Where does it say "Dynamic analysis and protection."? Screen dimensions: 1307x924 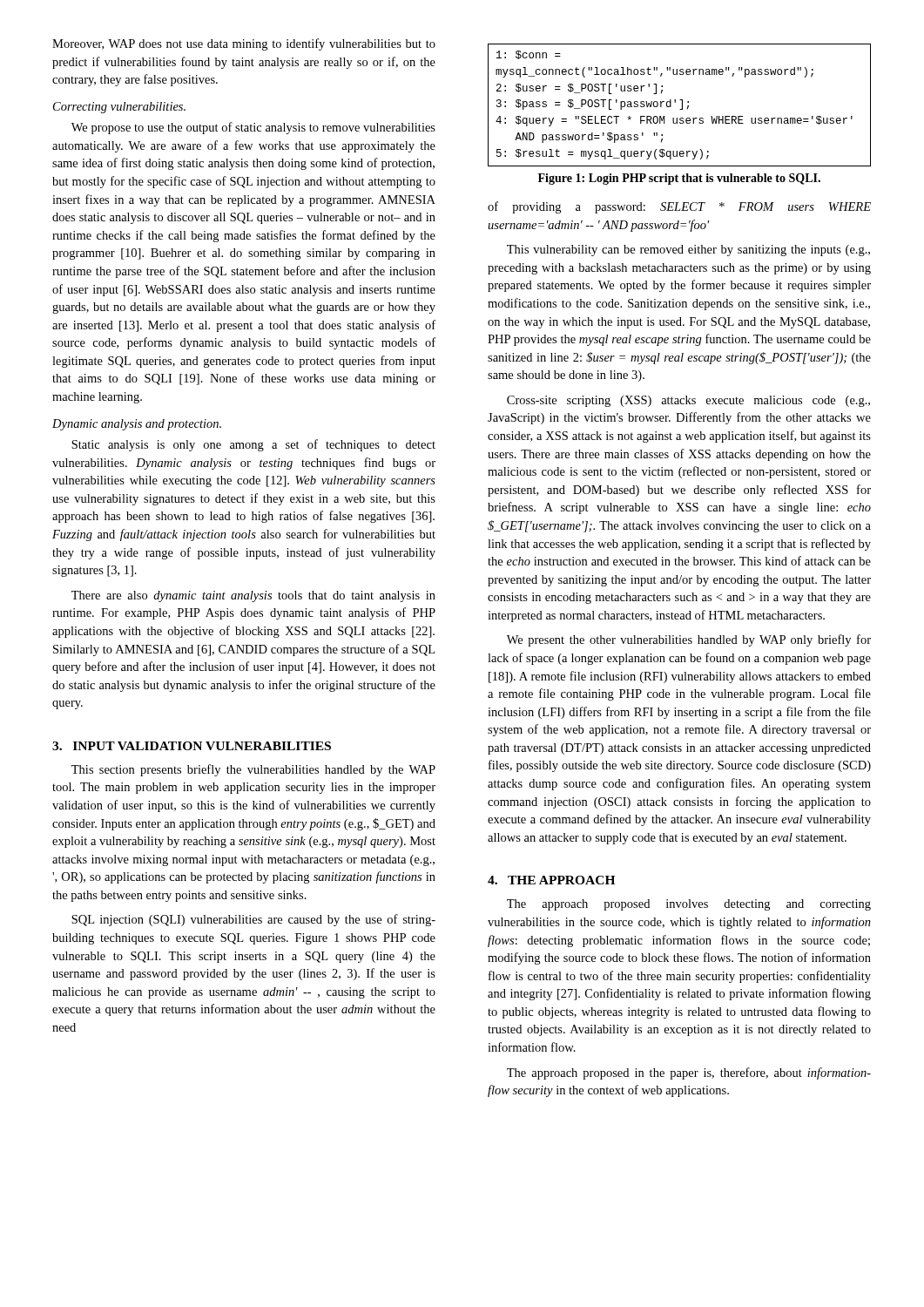tap(137, 425)
